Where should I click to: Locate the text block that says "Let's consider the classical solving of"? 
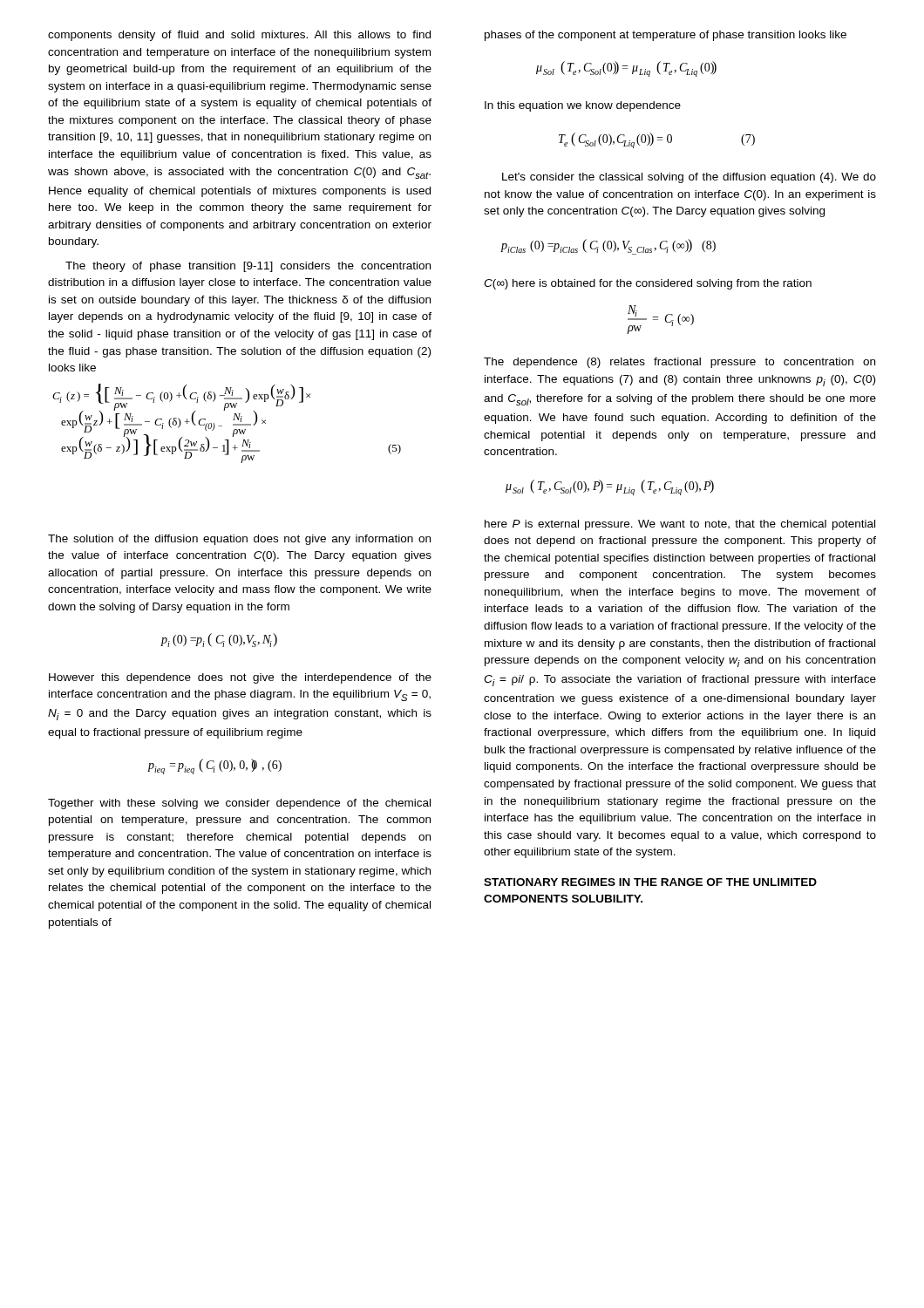[680, 194]
